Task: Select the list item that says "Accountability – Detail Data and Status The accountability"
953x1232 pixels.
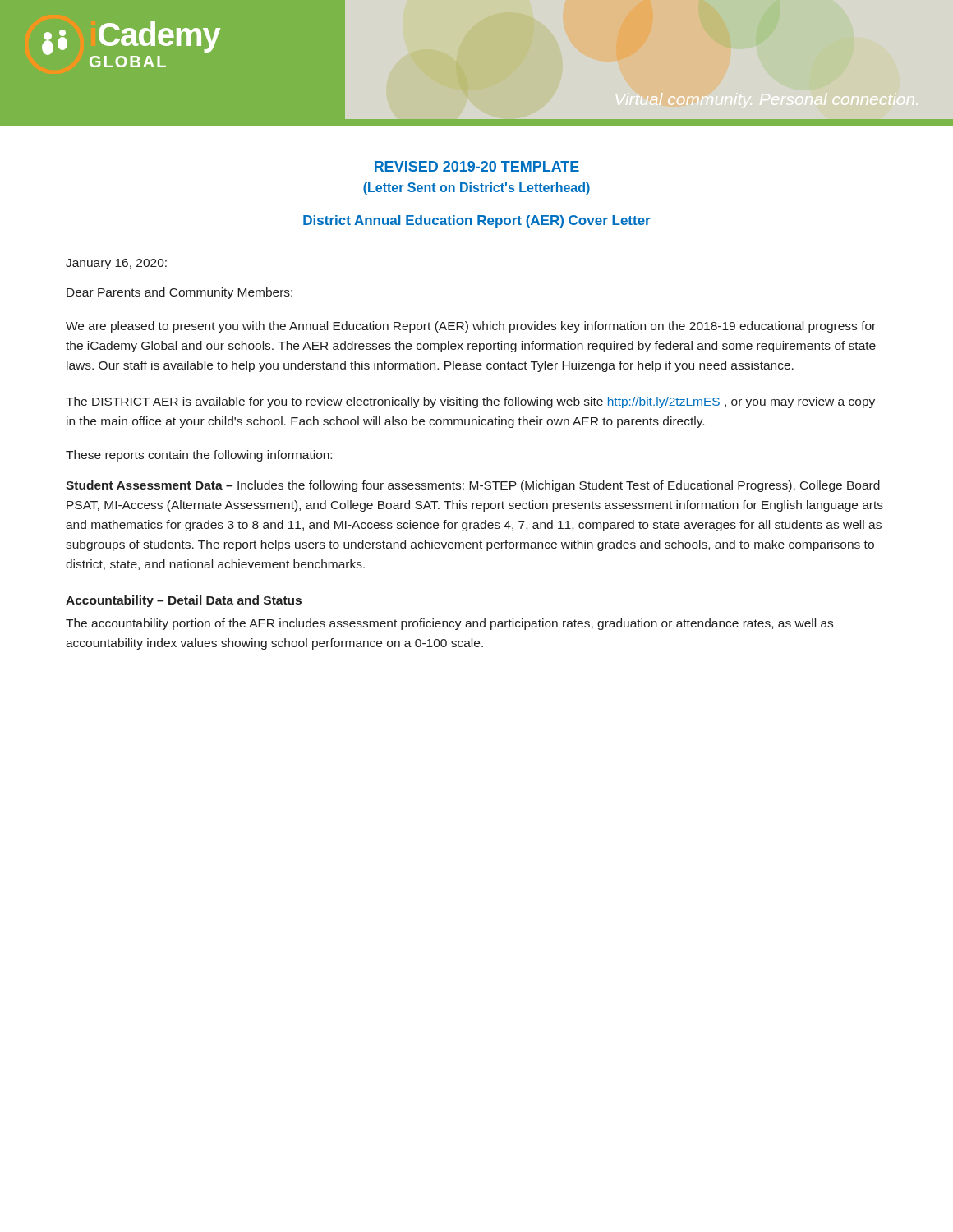Action: pyautogui.click(x=476, y=622)
